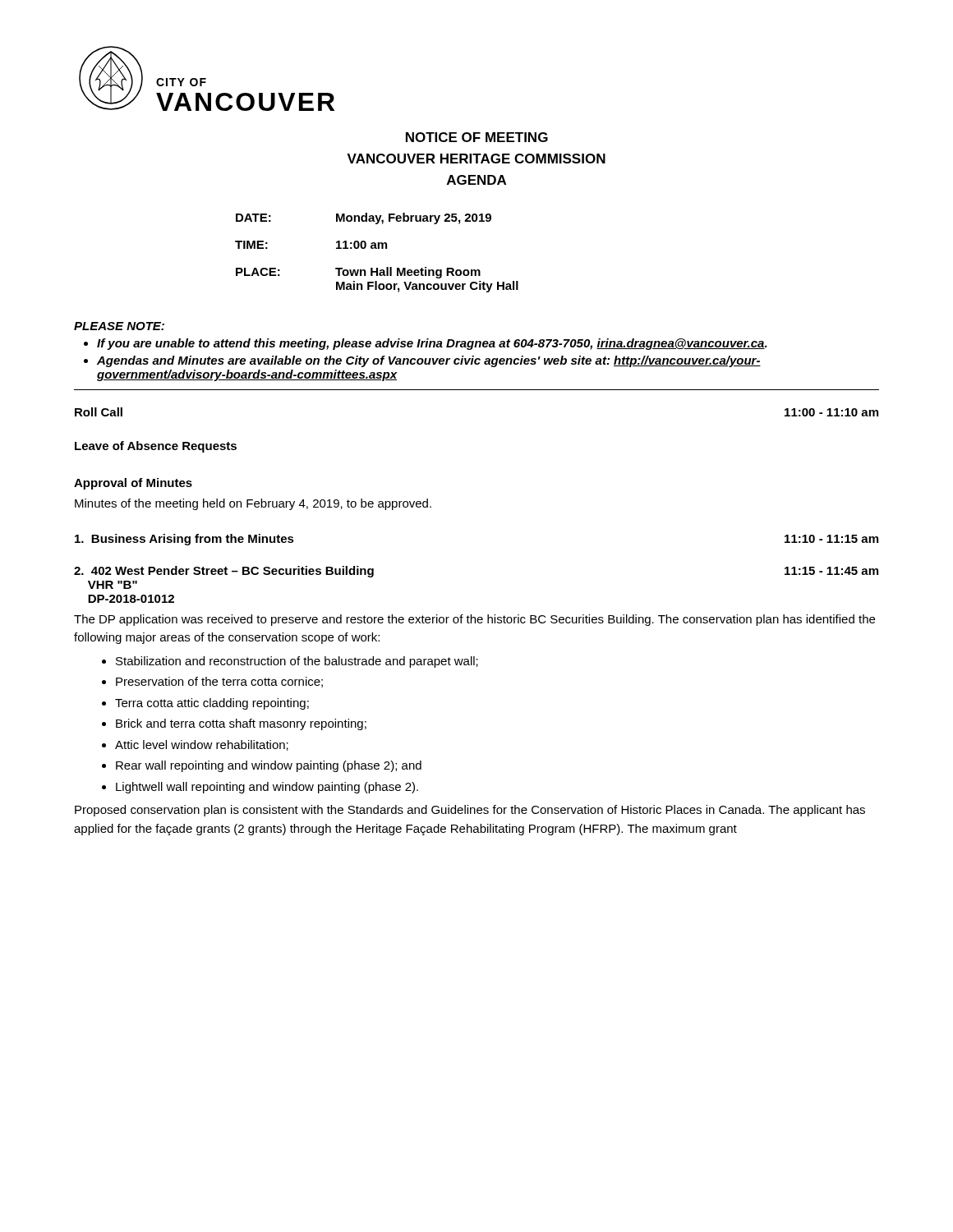The height and width of the screenshot is (1232, 953).
Task: Click on the section header that says "1. Business Arising from the"
Action: pyautogui.click(x=184, y=538)
